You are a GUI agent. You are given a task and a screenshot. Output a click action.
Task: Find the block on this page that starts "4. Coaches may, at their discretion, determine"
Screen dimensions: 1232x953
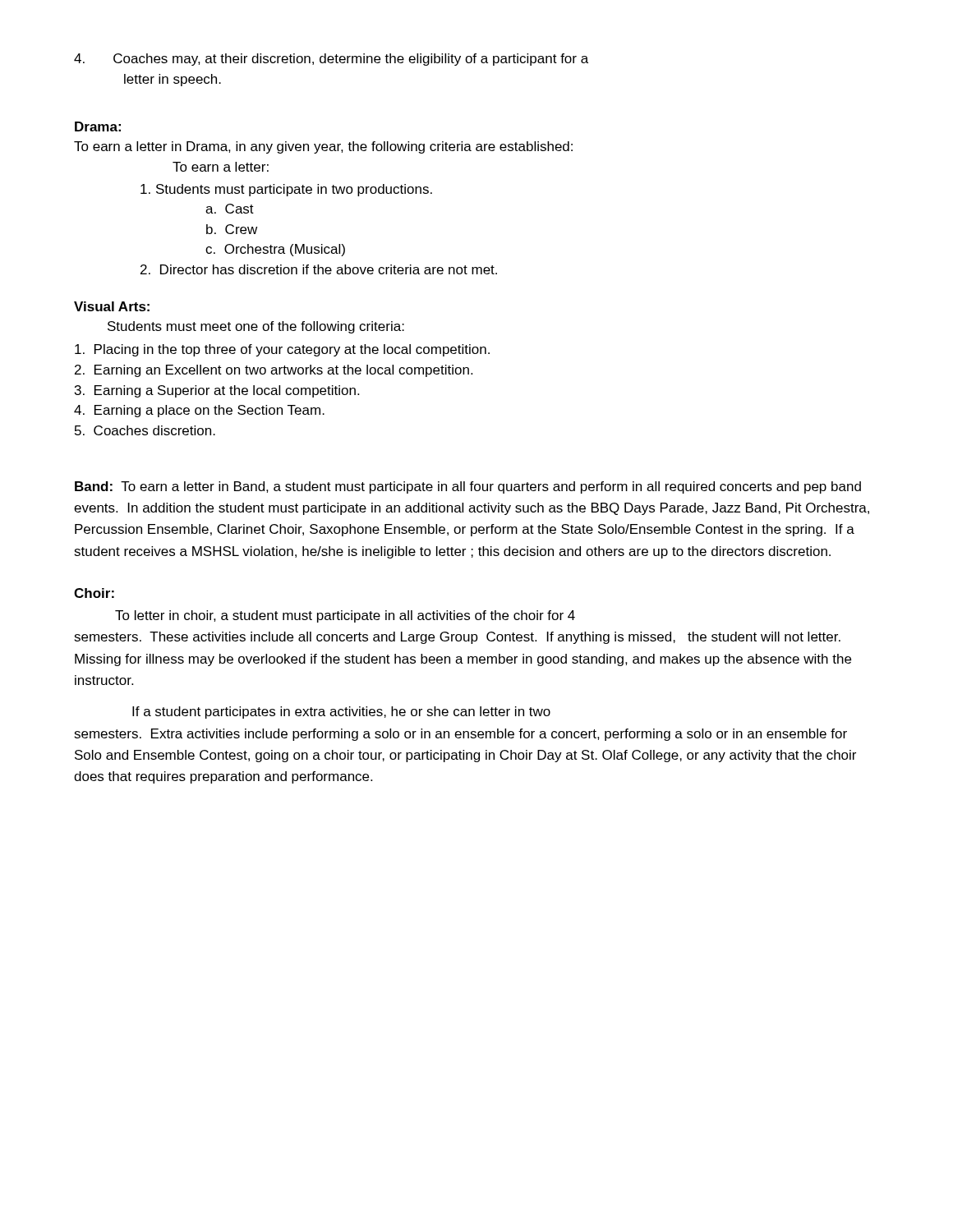tap(472, 70)
